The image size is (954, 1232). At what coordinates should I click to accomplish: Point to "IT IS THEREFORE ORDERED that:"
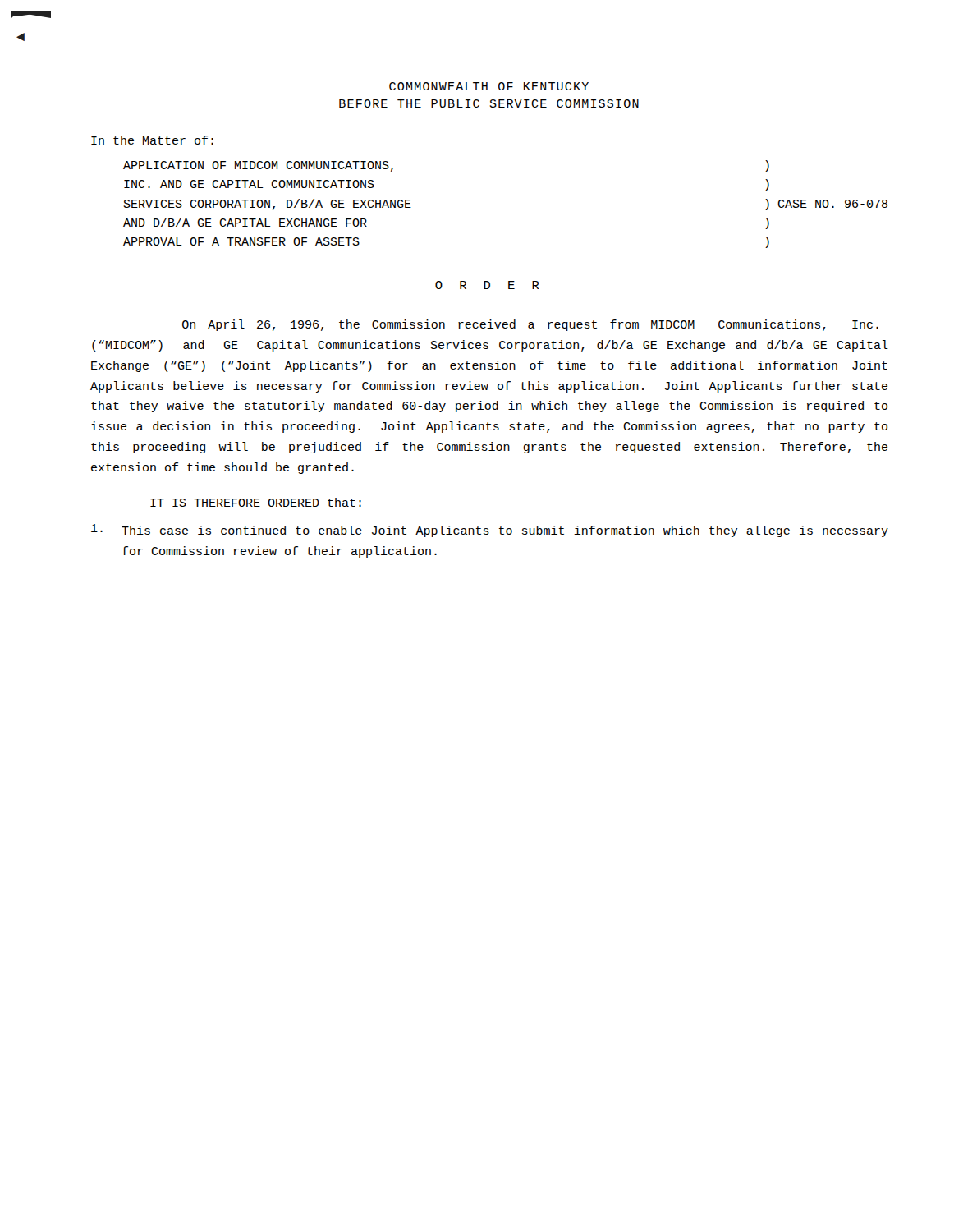pos(227,504)
